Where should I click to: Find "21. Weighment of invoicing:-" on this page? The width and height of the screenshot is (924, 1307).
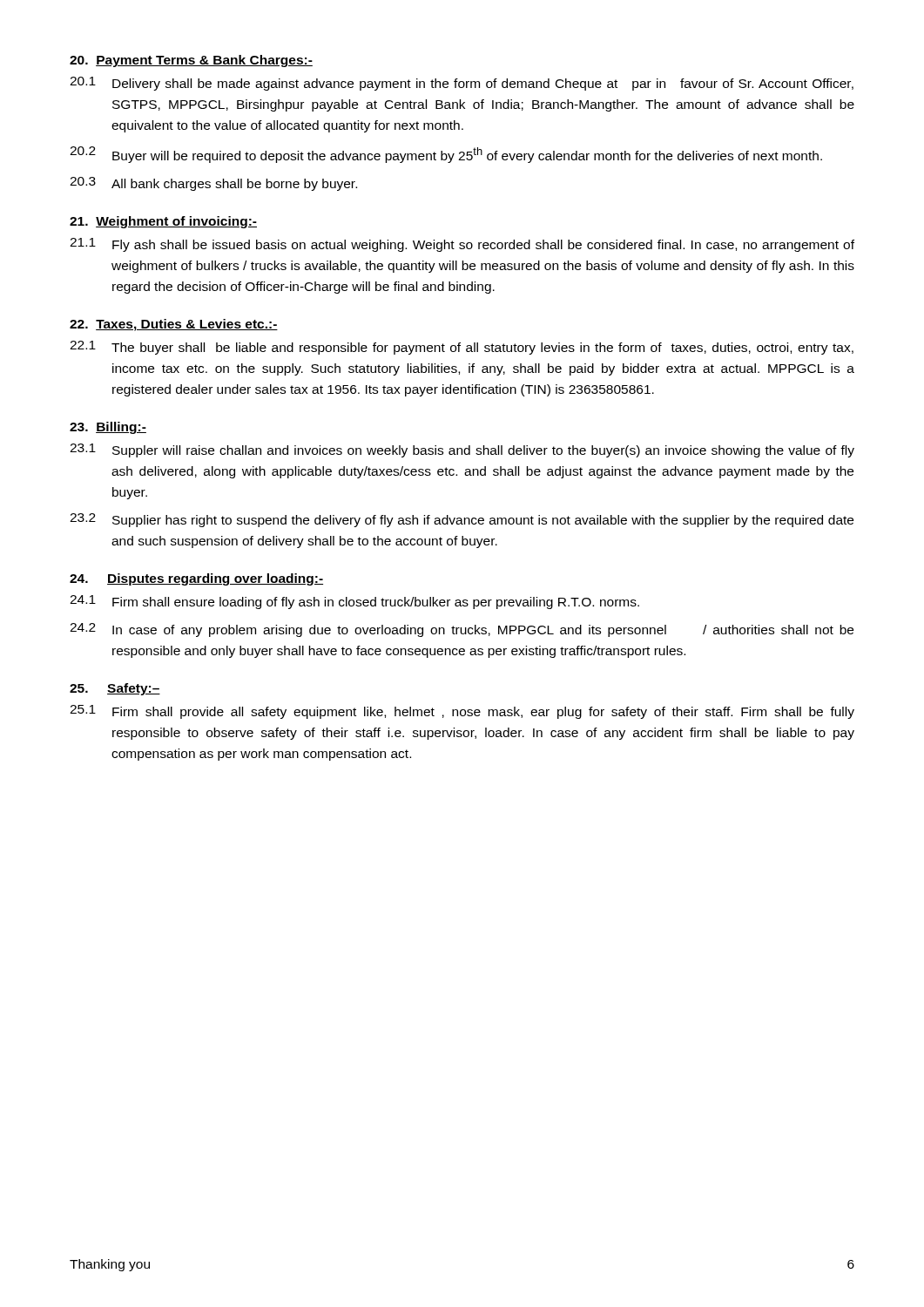tap(163, 221)
